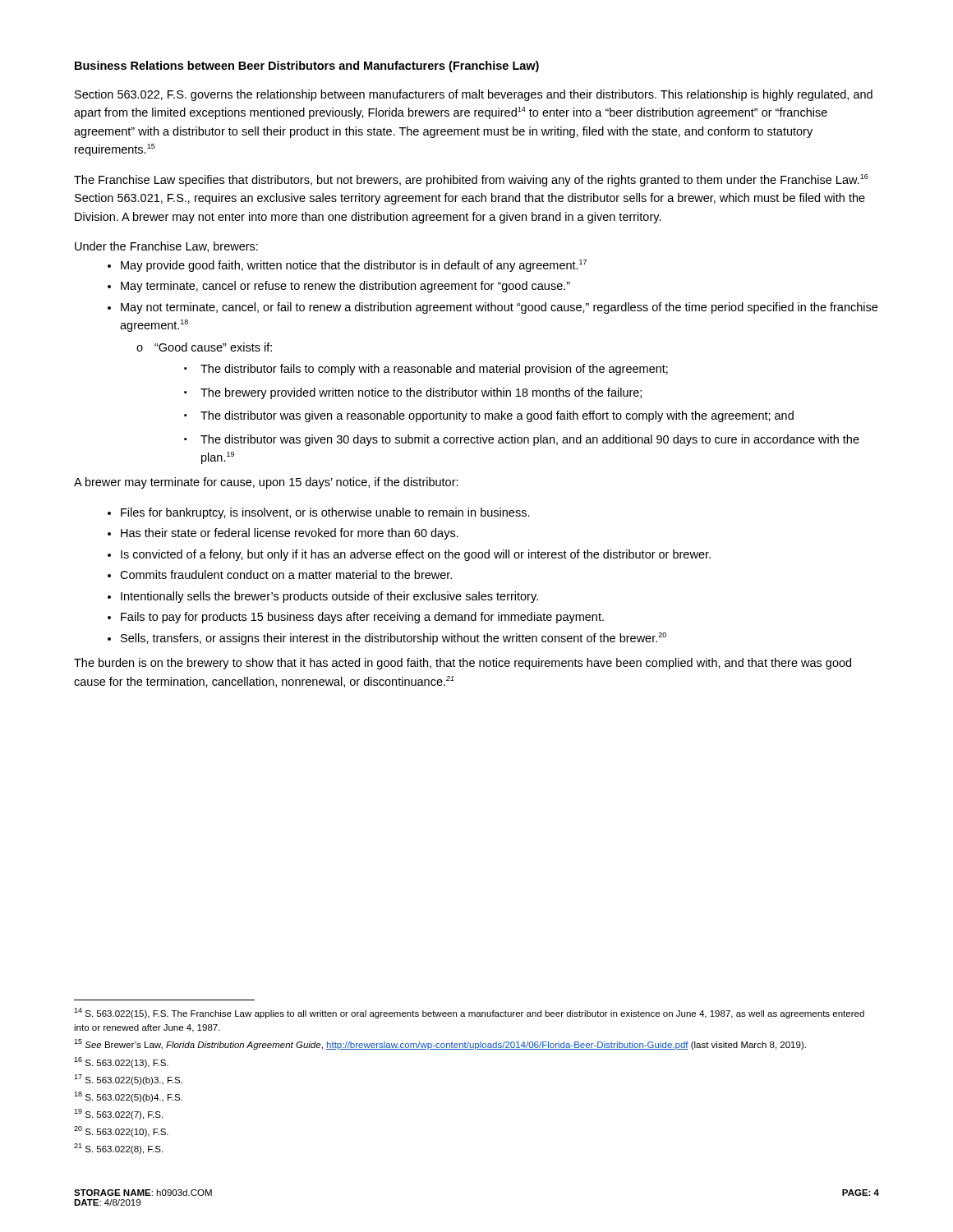953x1232 pixels.
Task: Point to the text starting "21 S. 563.022(8), F.S."
Action: click(x=119, y=1148)
